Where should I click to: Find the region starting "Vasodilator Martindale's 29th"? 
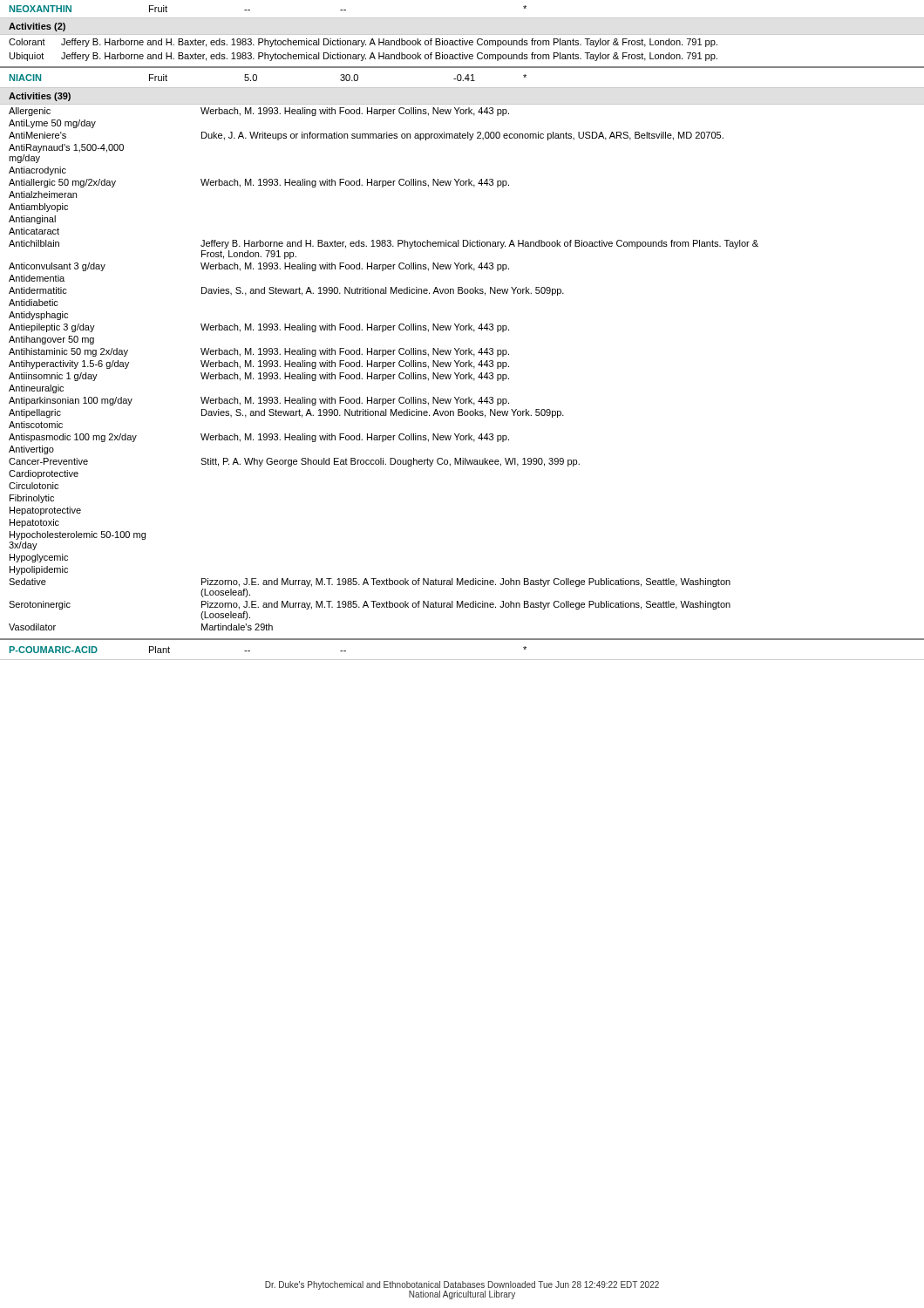click(x=462, y=627)
